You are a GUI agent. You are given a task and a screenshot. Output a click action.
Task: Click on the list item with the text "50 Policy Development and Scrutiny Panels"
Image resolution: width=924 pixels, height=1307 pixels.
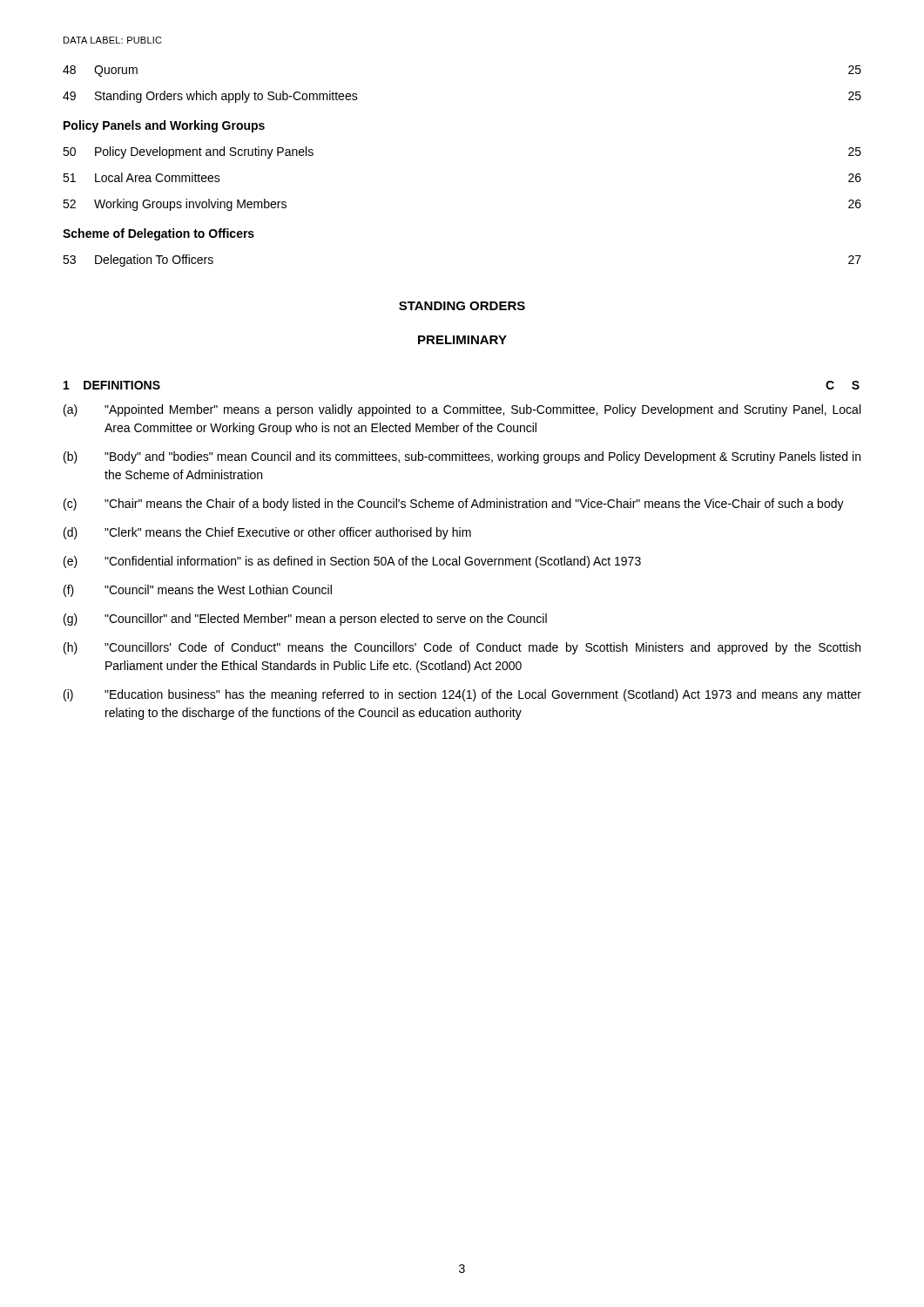200,152
